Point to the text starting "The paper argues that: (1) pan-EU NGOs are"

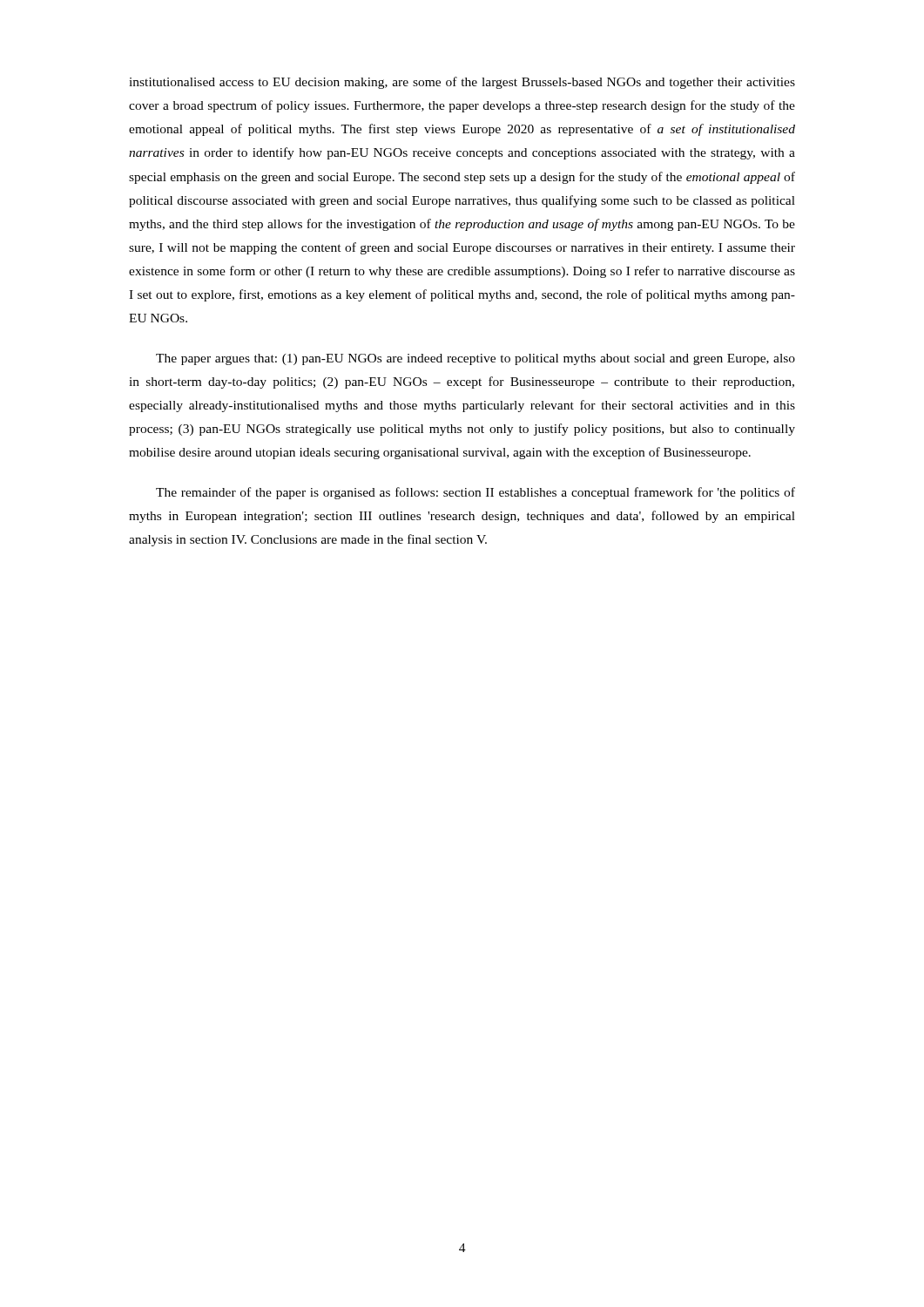tap(462, 405)
